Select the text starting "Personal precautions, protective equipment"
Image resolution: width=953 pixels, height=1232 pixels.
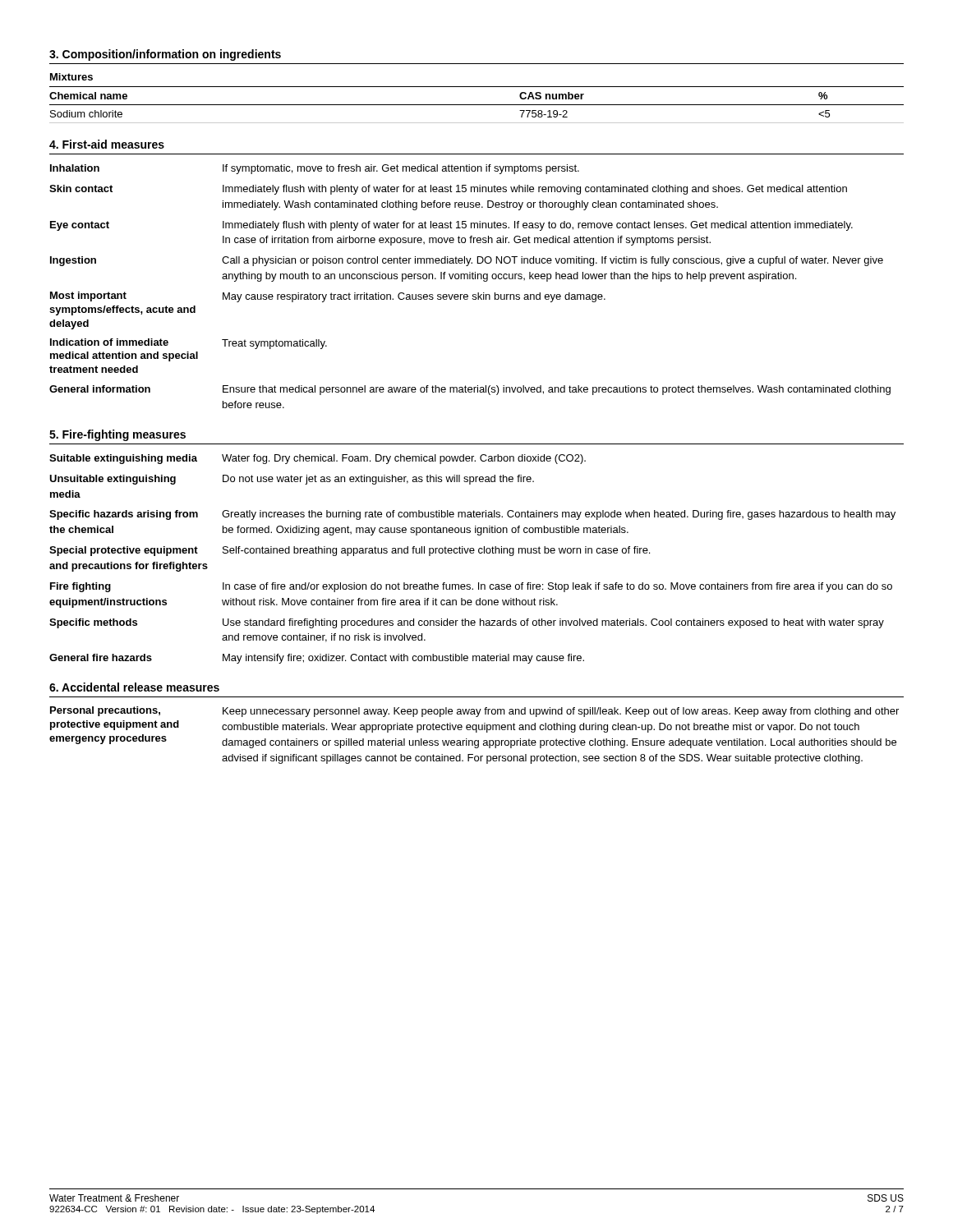click(476, 735)
